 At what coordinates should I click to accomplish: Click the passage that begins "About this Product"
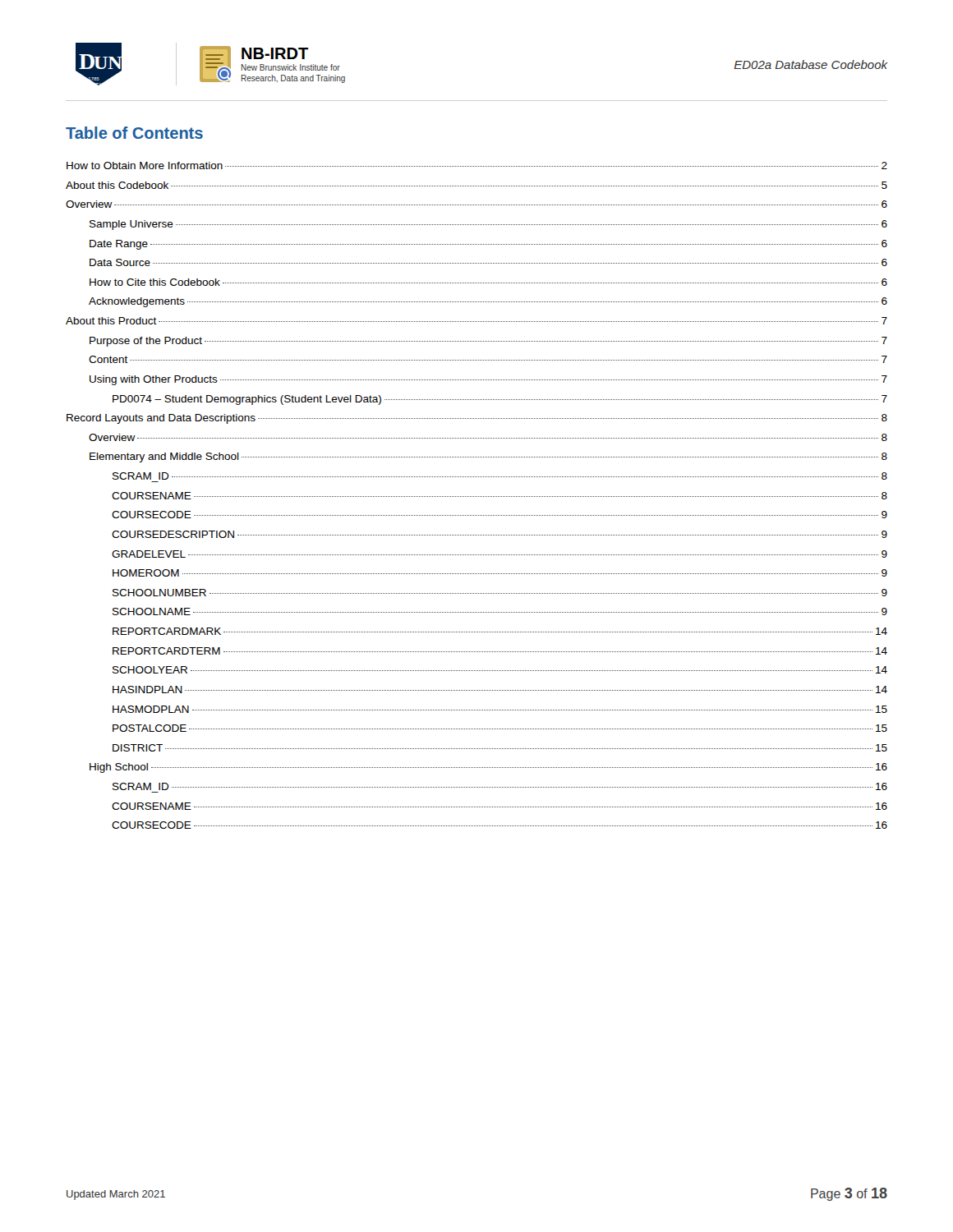pos(476,321)
